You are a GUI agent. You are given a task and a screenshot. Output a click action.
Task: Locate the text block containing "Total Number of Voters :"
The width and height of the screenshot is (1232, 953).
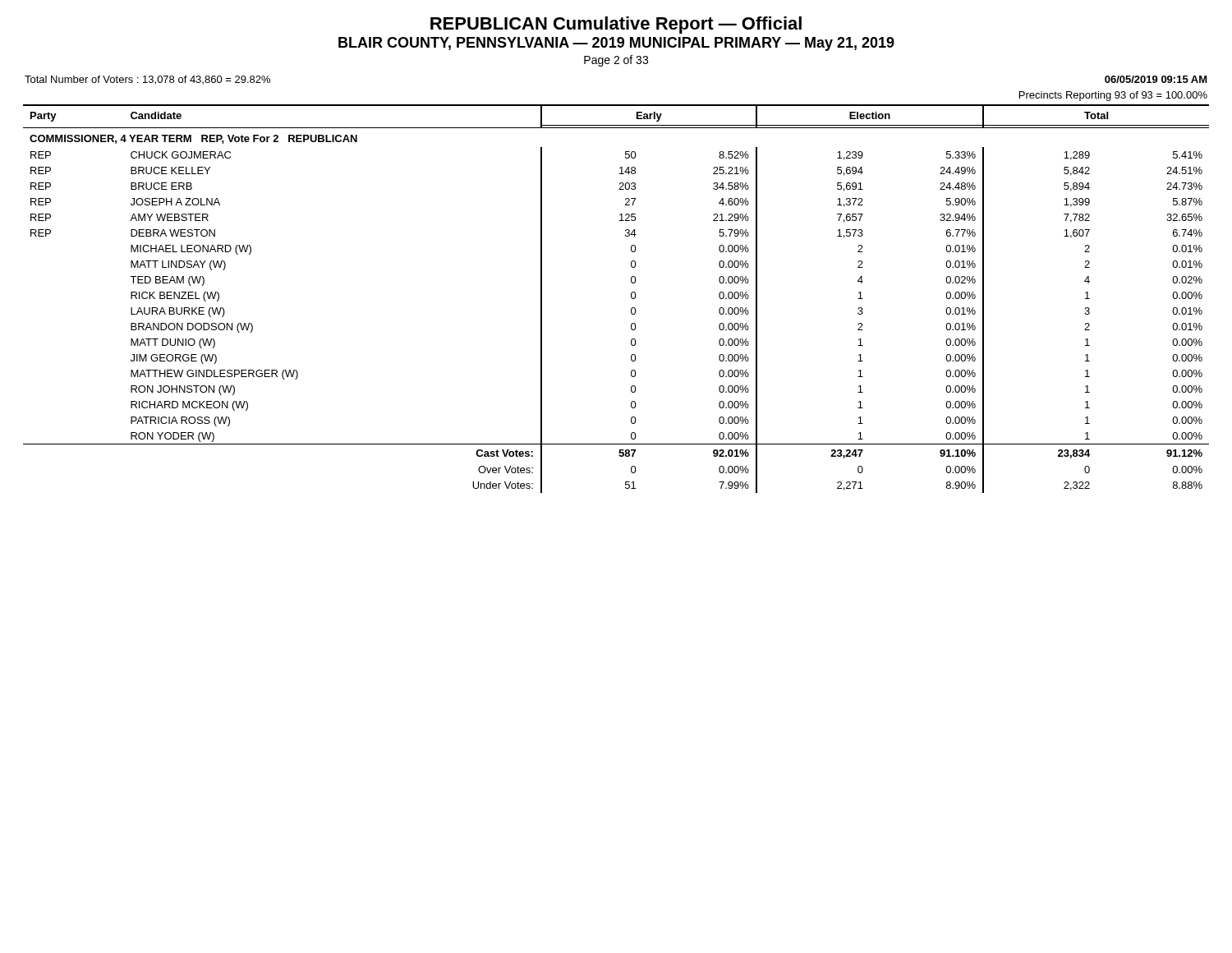click(x=148, y=79)
